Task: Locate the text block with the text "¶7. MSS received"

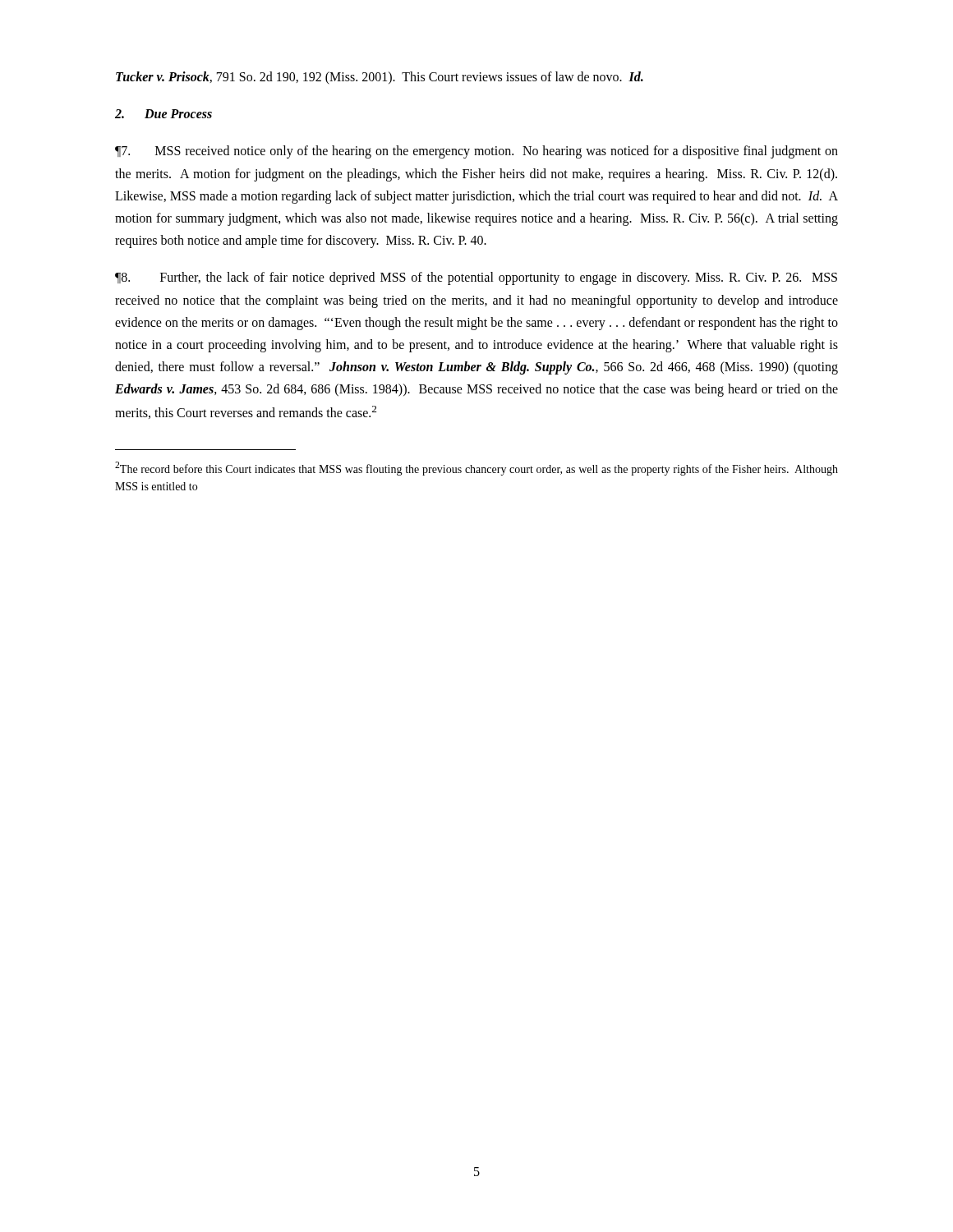Action: (x=476, y=196)
